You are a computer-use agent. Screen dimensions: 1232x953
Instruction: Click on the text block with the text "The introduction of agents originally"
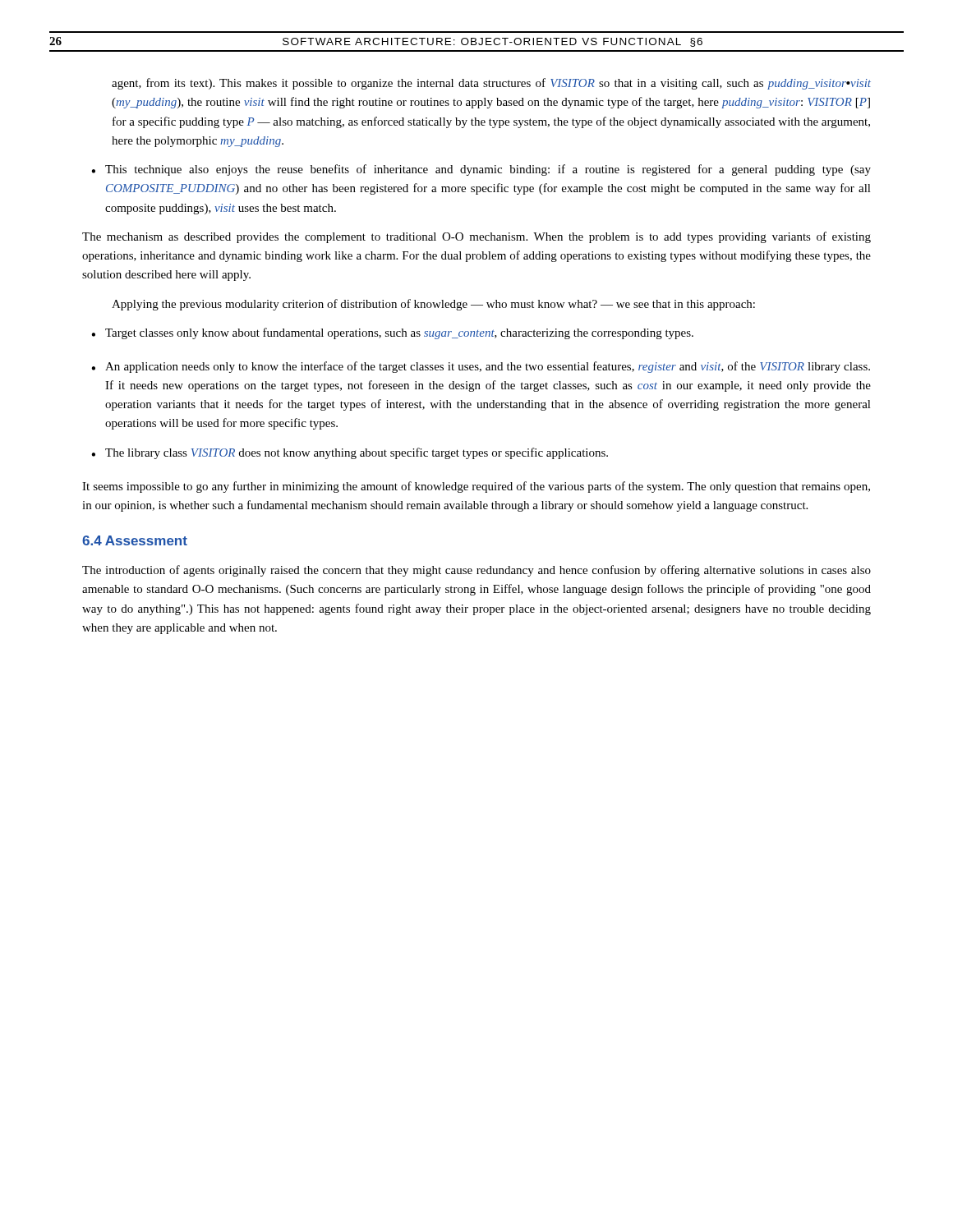[476, 599]
